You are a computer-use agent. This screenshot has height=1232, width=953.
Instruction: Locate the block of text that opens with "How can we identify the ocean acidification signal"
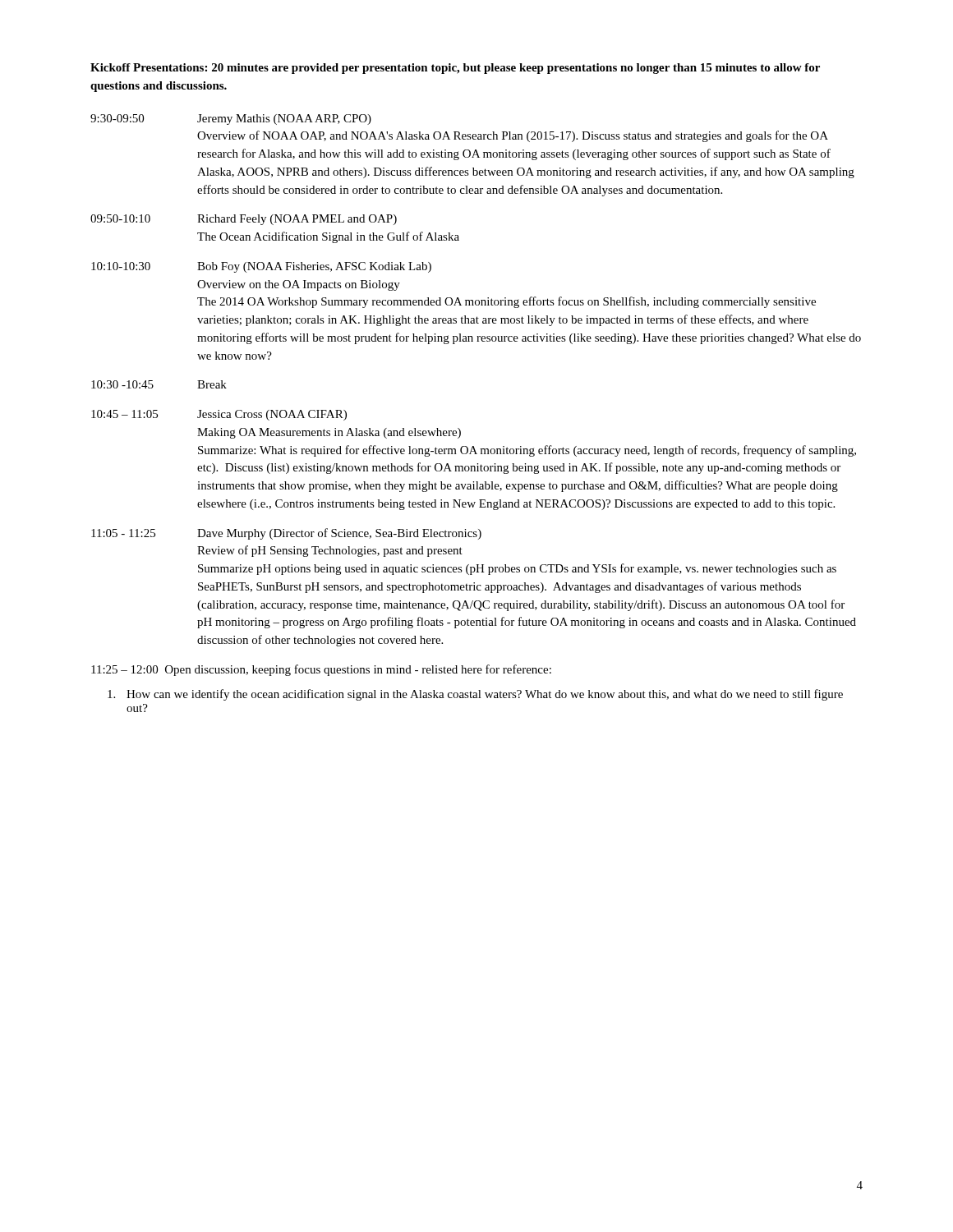(x=485, y=701)
